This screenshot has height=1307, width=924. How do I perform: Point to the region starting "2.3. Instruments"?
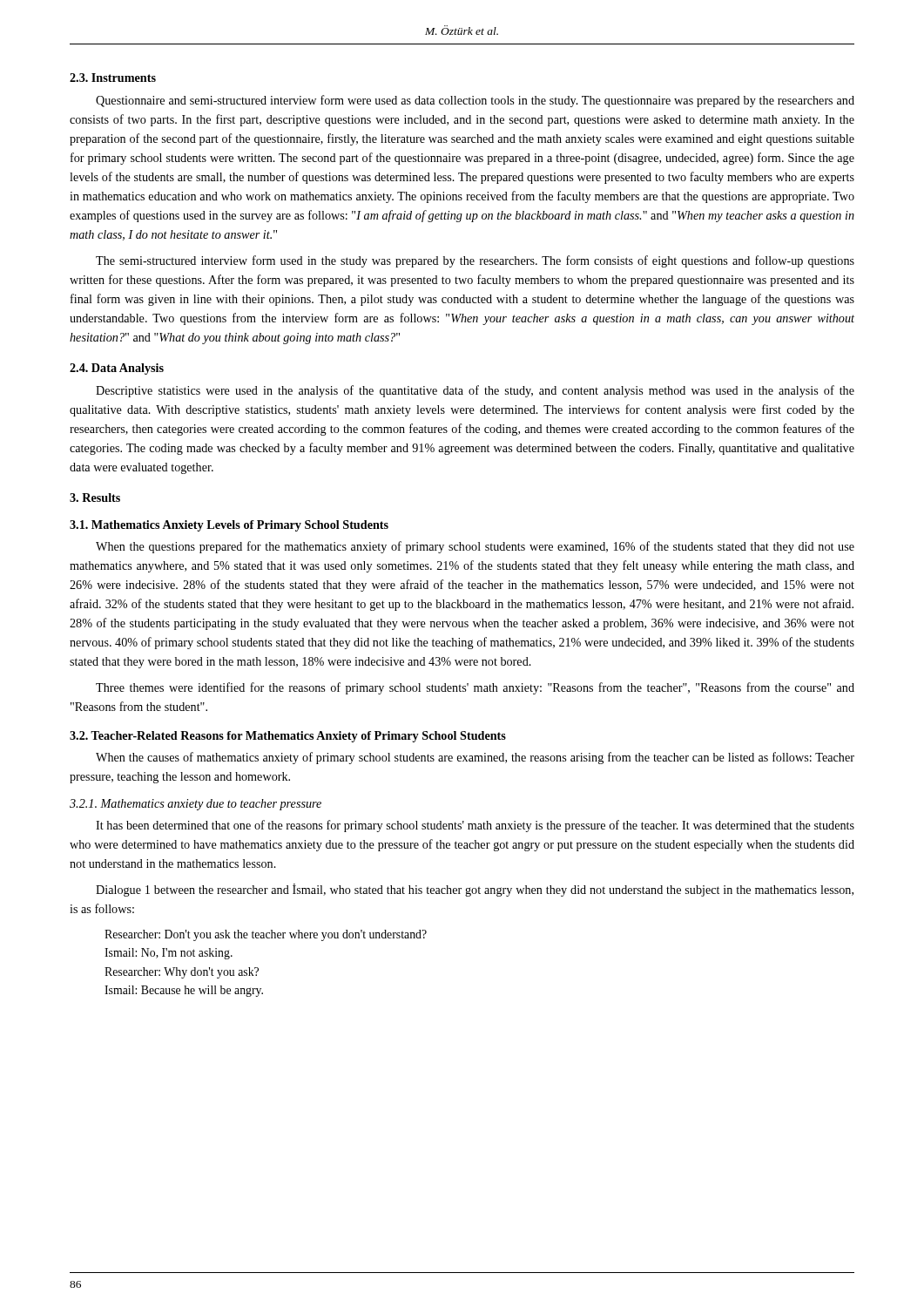pos(113,78)
